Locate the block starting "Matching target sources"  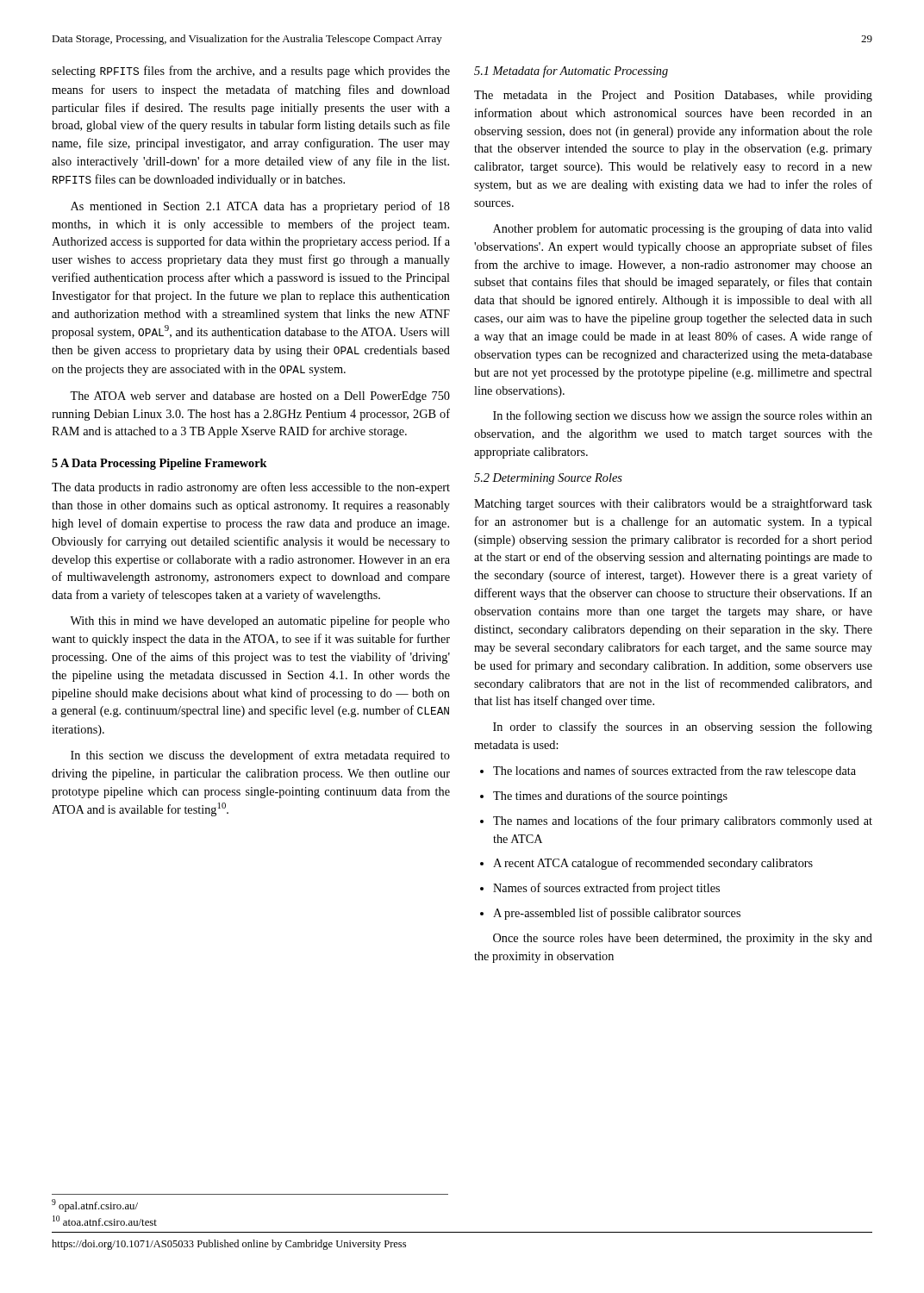(x=673, y=603)
